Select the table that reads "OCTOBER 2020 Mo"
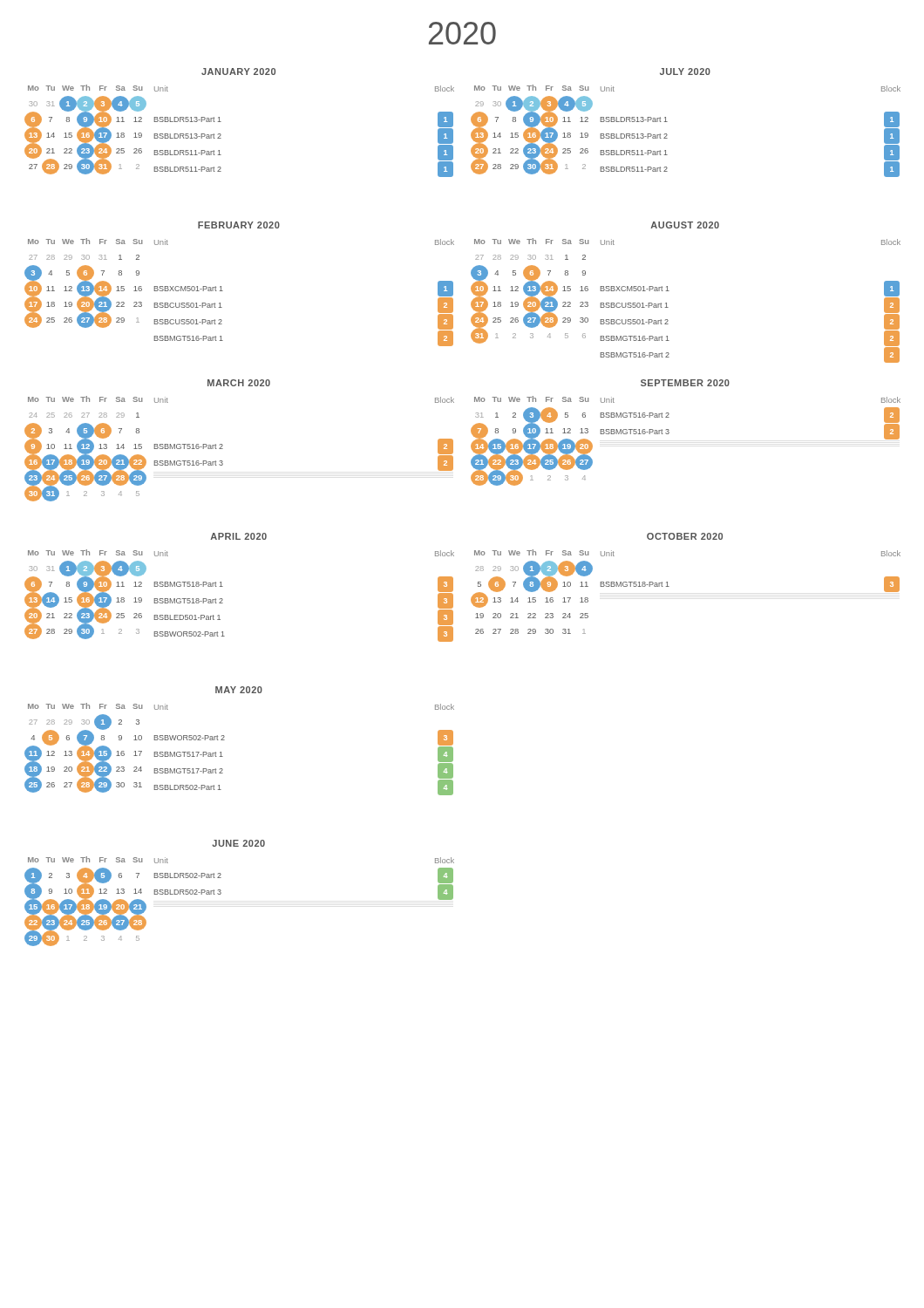 (x=685, y=601)
